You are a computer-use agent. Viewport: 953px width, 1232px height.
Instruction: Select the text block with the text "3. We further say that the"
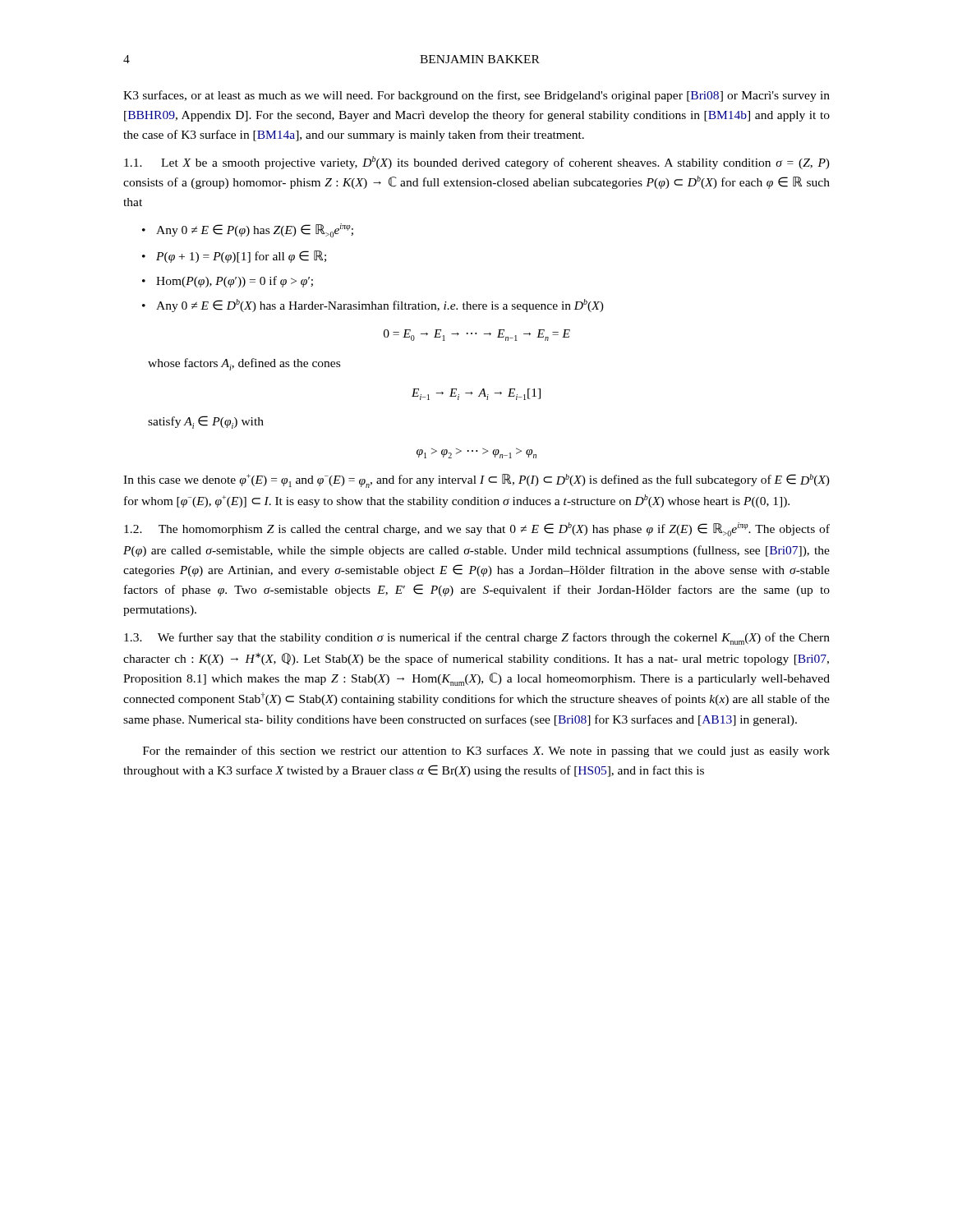476,678
